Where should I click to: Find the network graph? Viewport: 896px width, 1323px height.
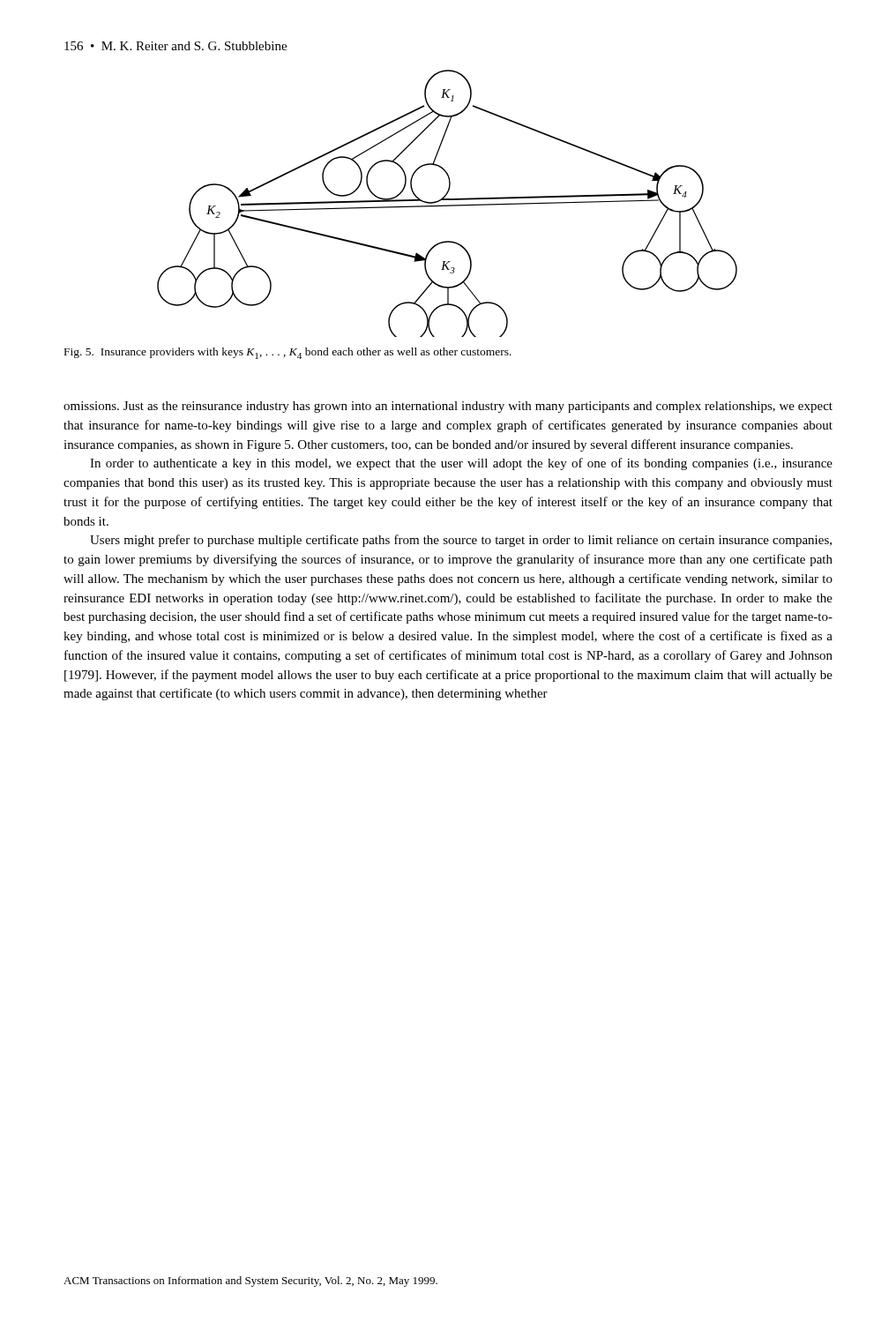(x=448, y=205)
